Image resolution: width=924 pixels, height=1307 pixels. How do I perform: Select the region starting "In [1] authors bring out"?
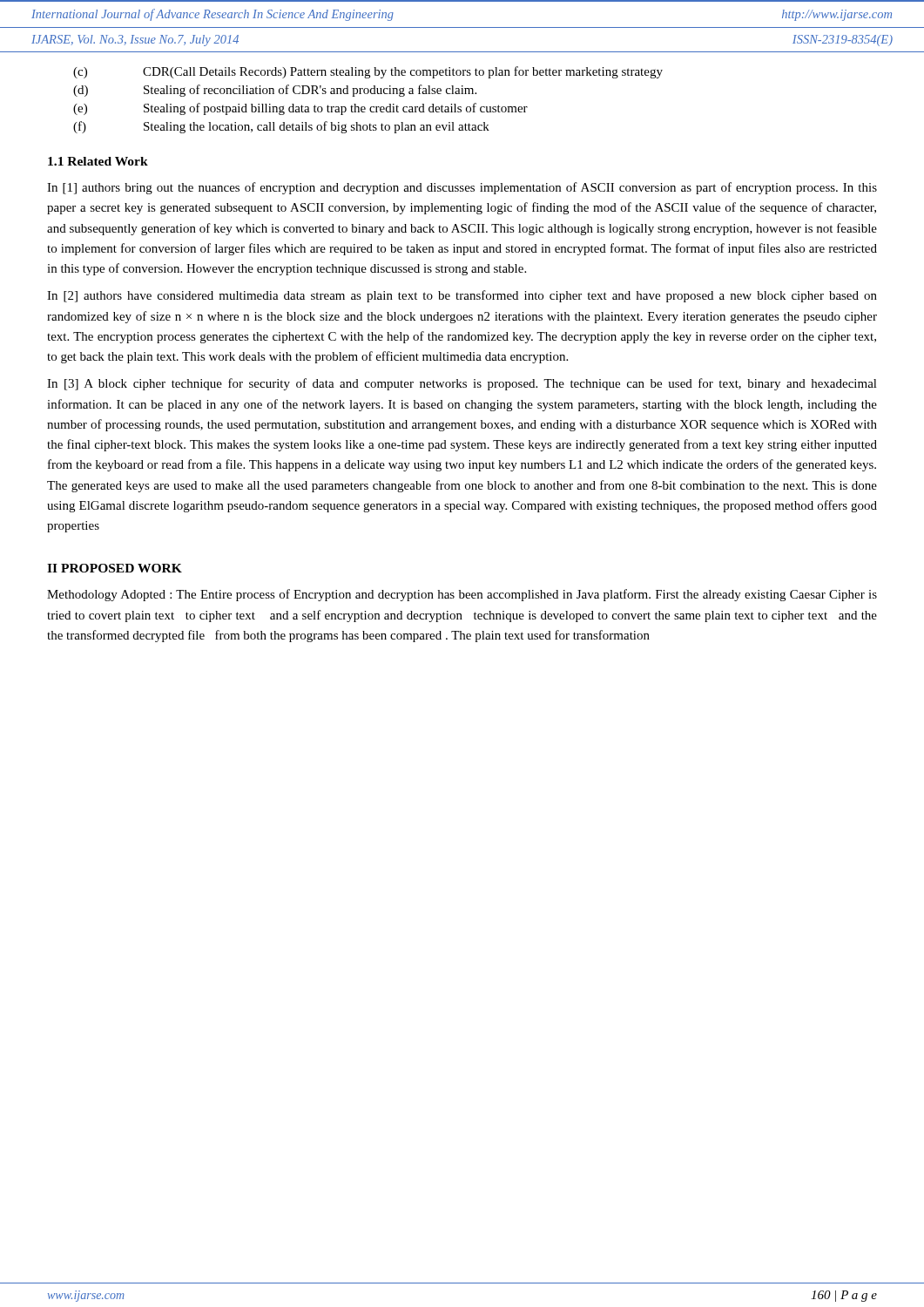point(462,228)
